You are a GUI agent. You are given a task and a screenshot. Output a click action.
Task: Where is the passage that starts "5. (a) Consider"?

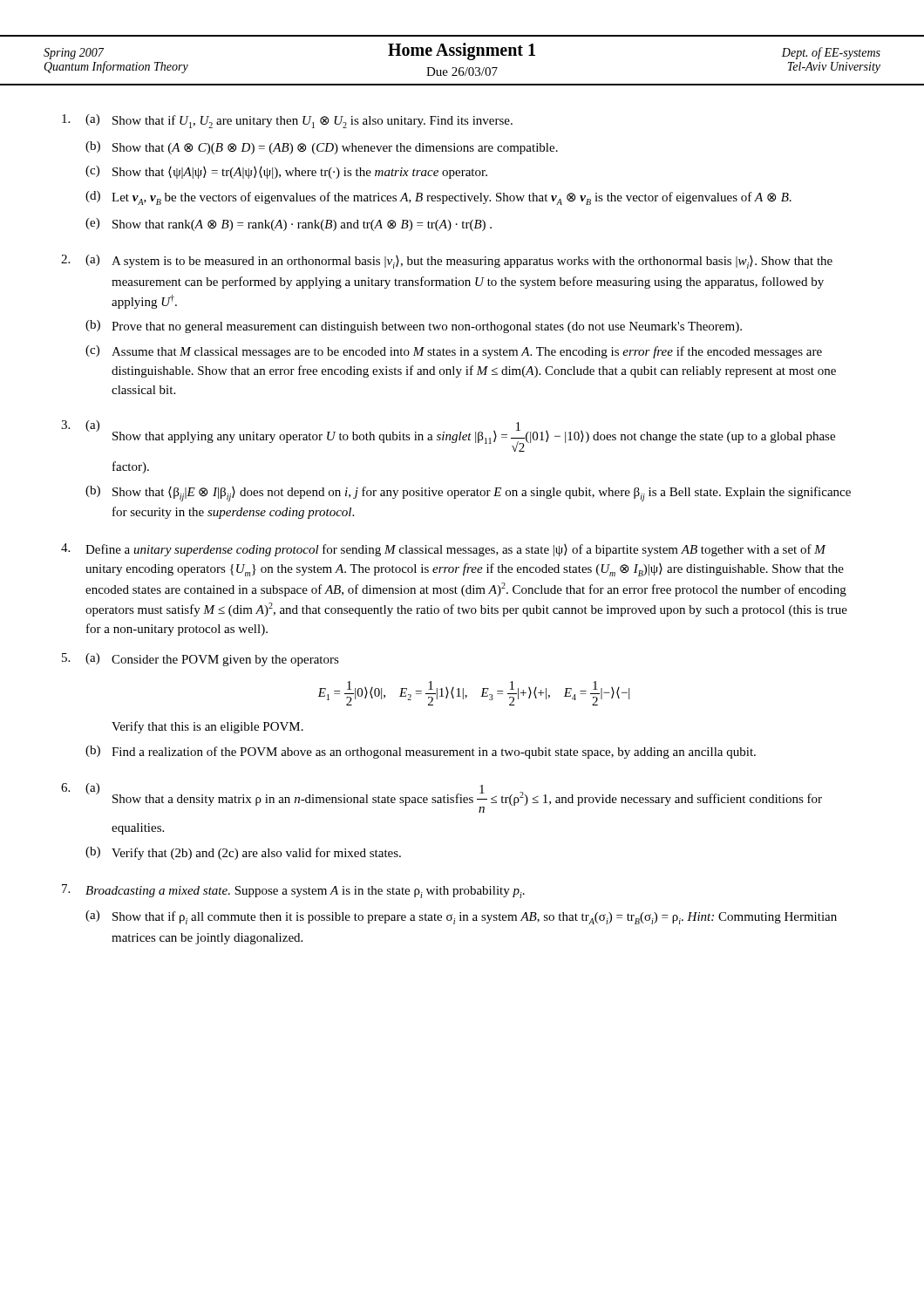(x=462, y=709)
